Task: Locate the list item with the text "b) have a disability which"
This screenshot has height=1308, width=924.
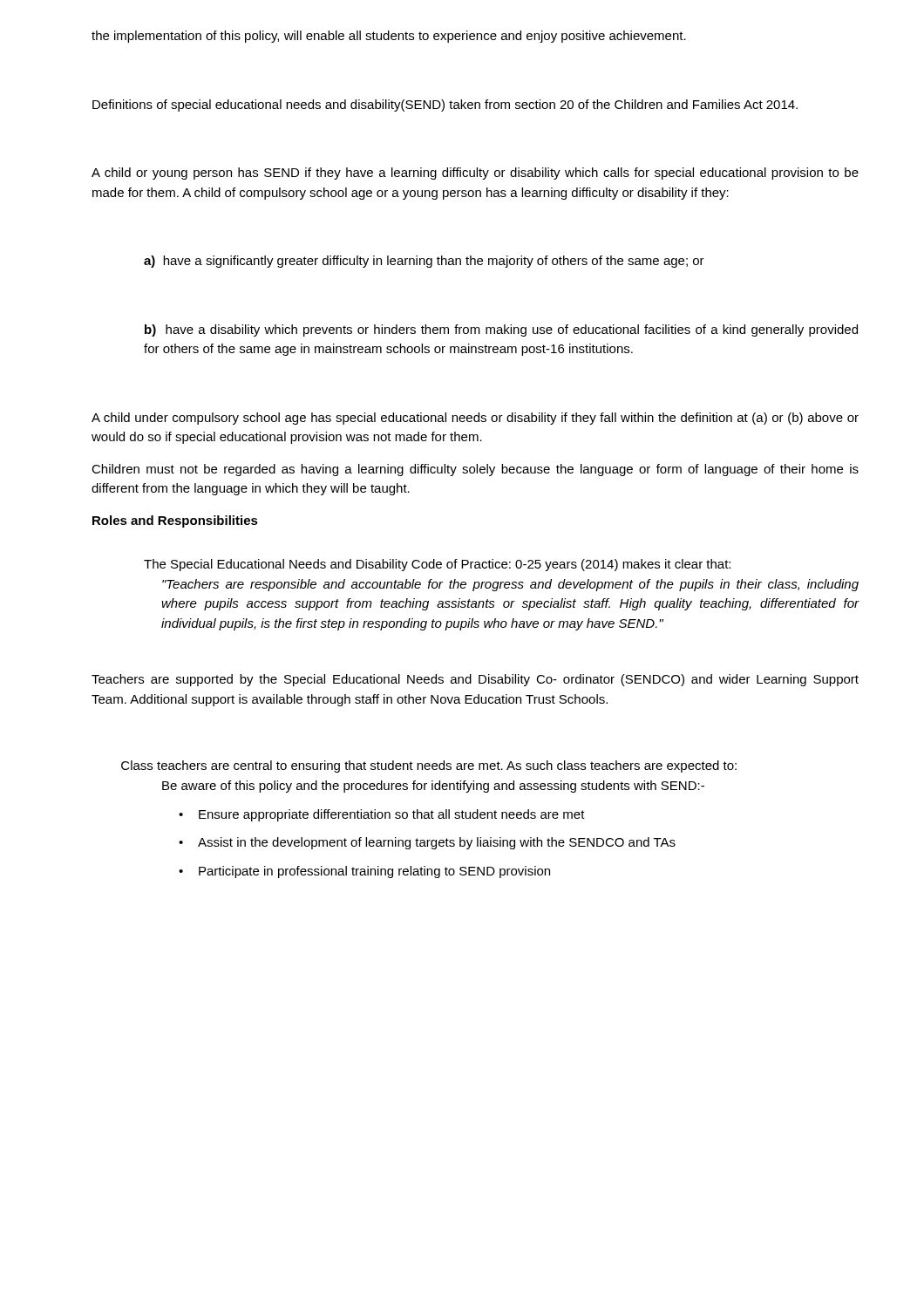Action: [501, 339]
